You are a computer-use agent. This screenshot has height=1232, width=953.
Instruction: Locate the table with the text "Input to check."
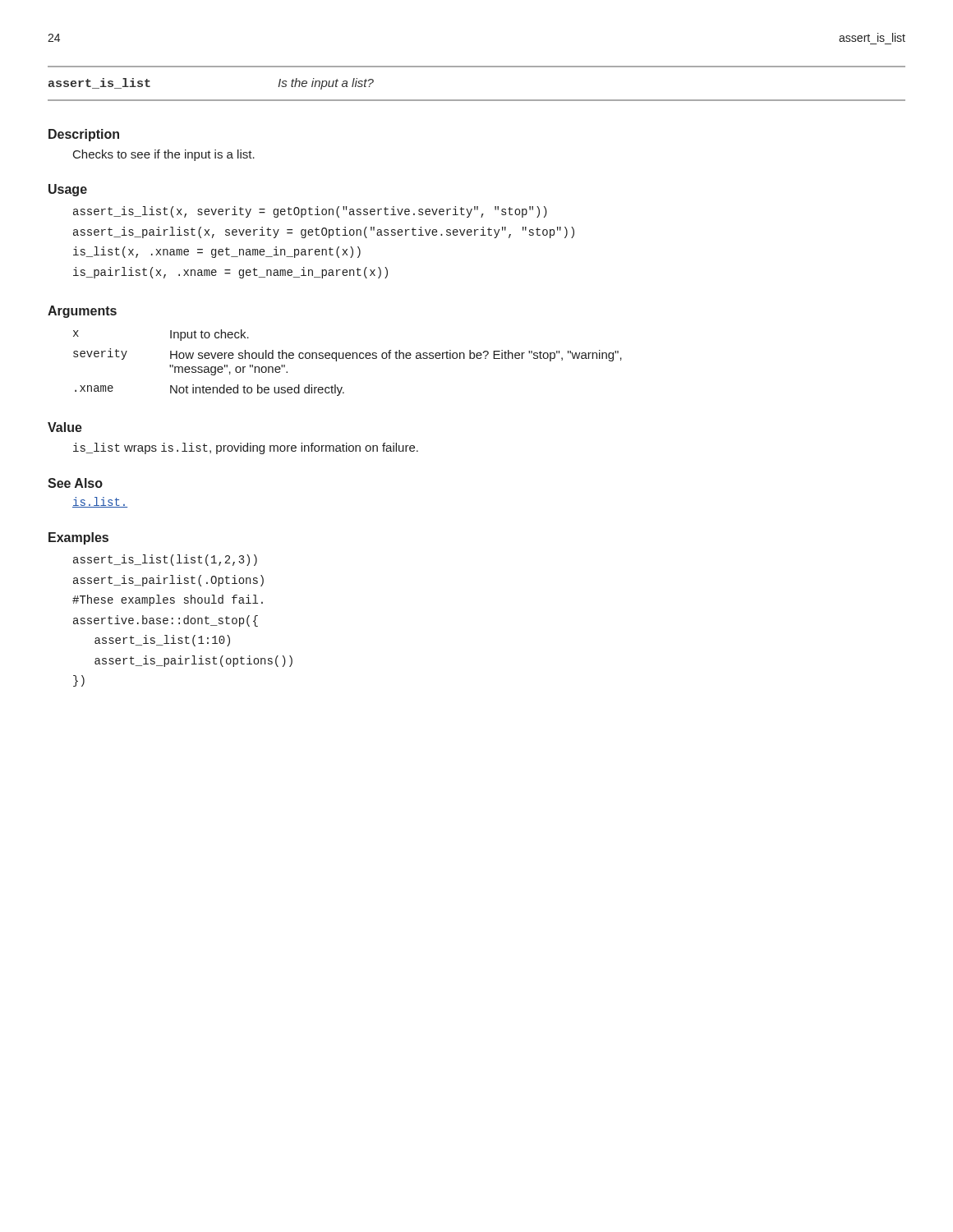(x=476, y=361)
